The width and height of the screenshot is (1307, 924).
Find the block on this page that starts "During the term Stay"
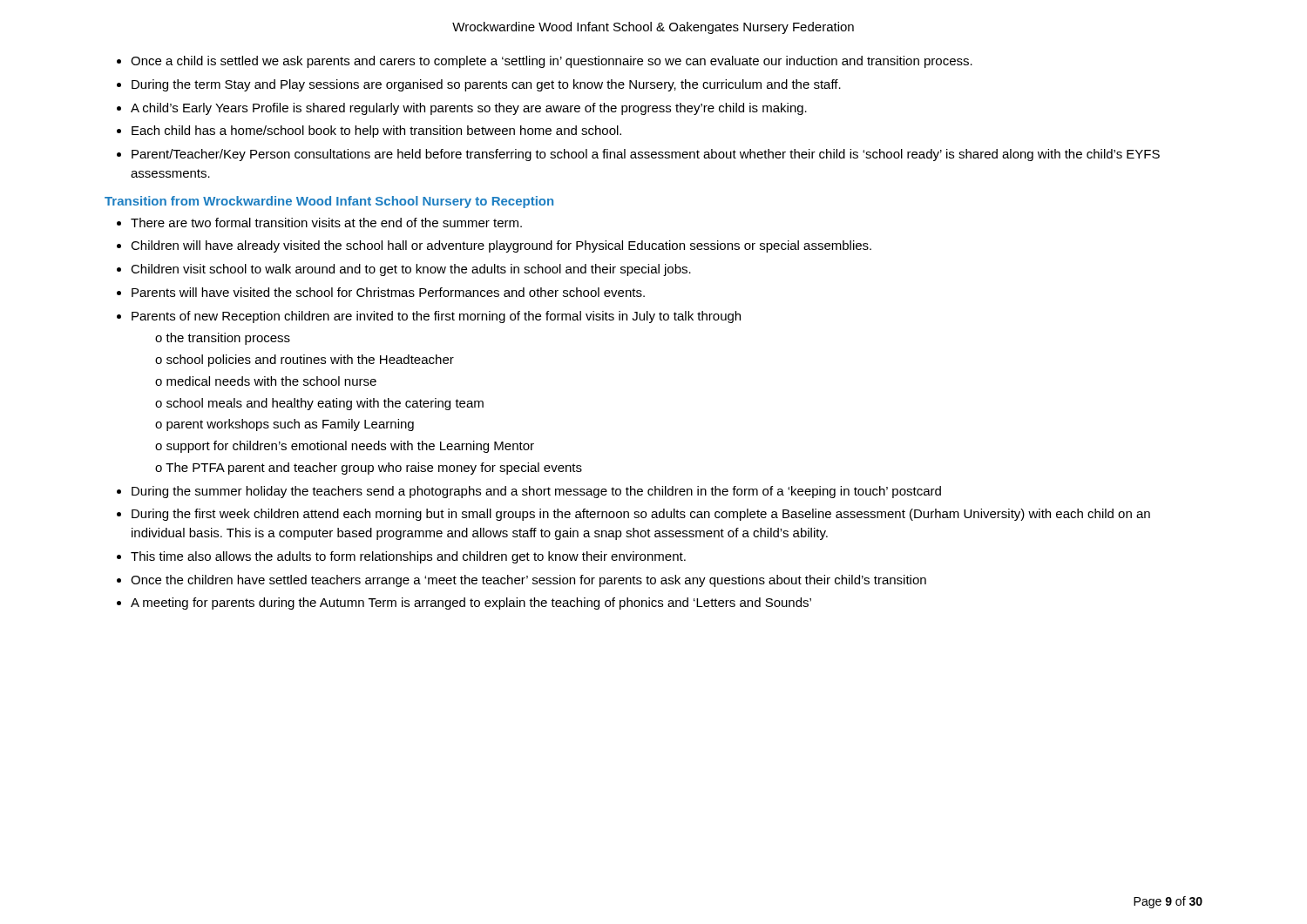(x=486, y=84)
